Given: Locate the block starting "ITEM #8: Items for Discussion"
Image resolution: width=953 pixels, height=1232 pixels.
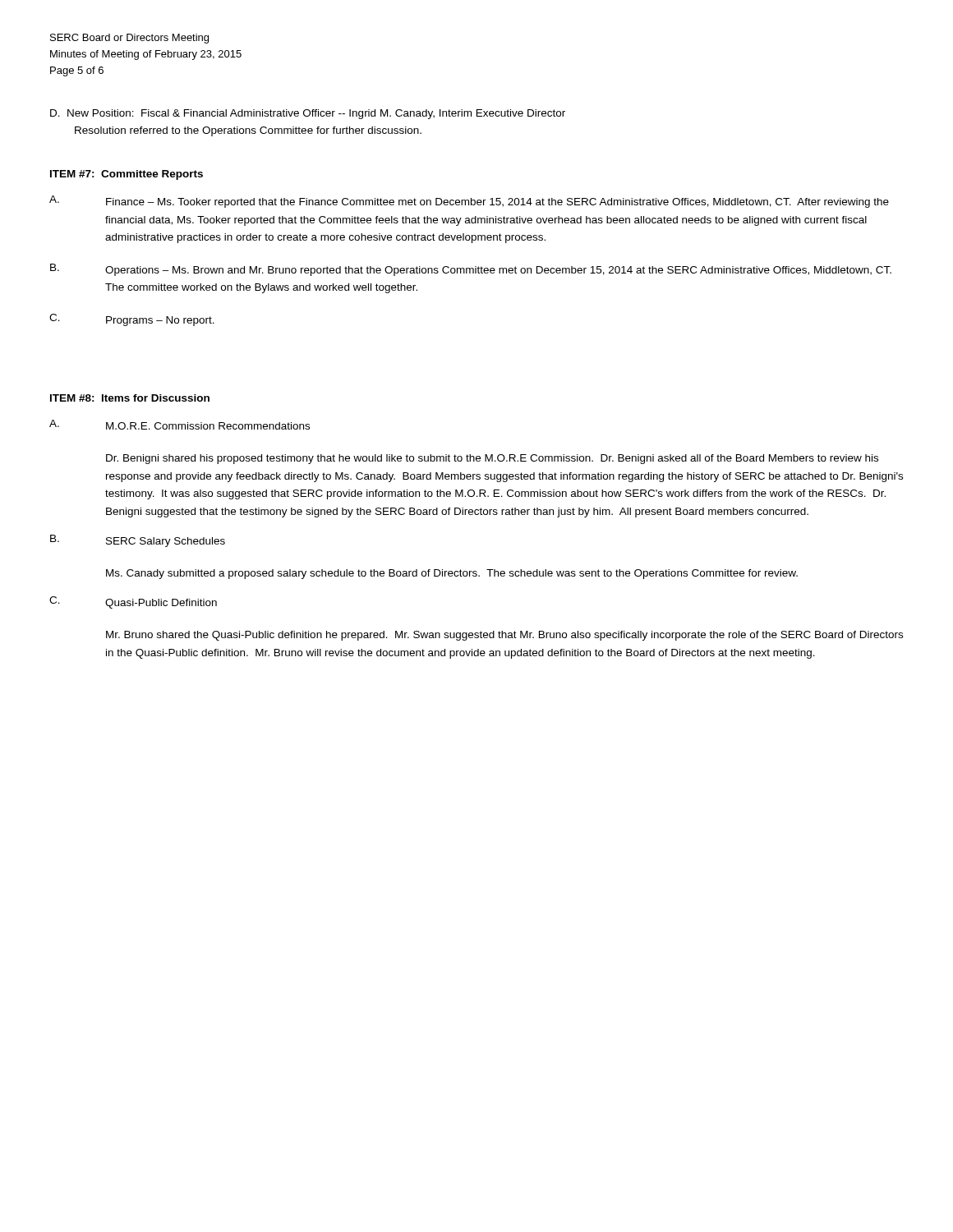Looking at the screenshot, I should 130,398.
